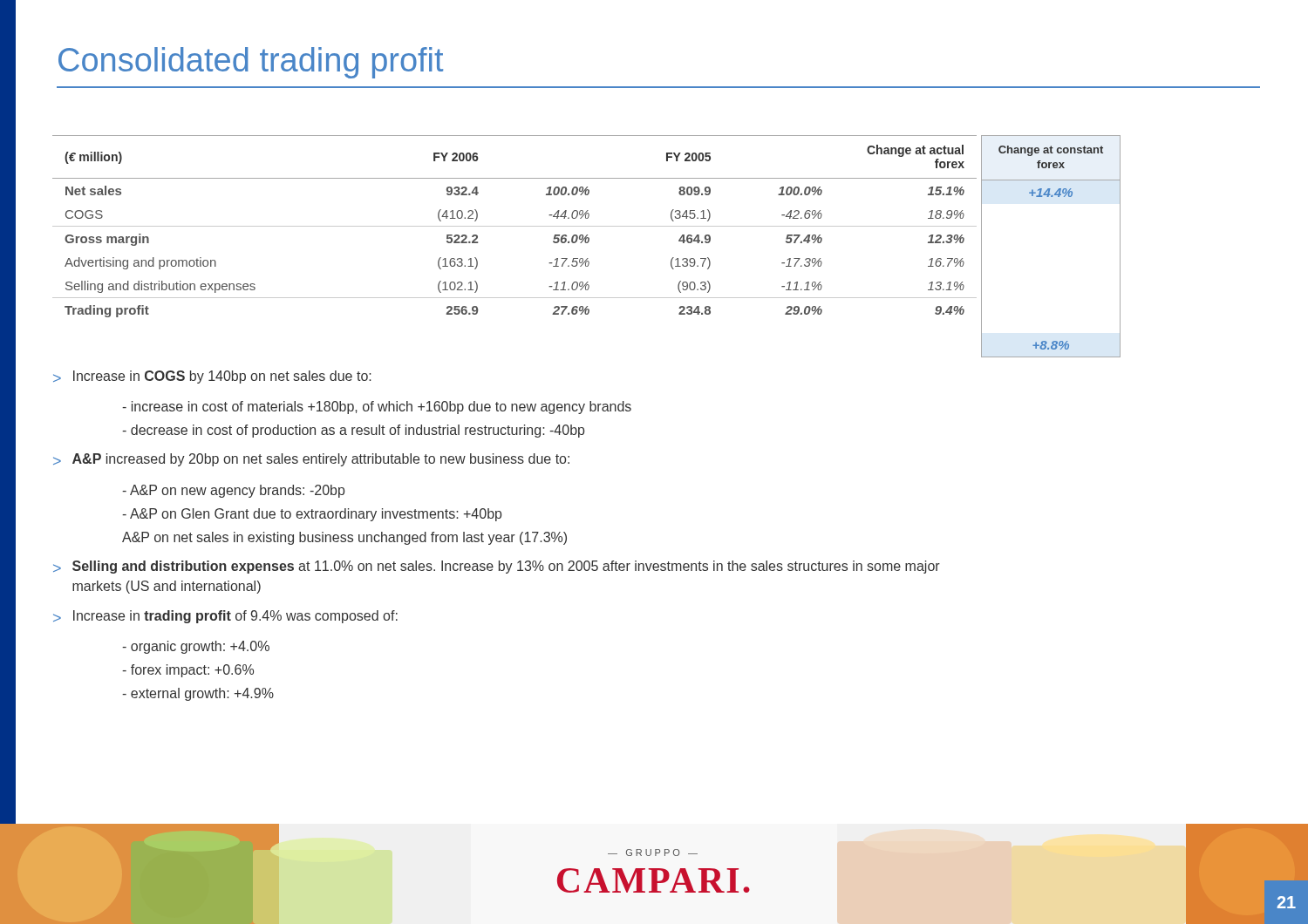Point to the text block starting "Consolidated trading profit"
This screenshot has width=1308, height=924.
click(x=449, y=65)
